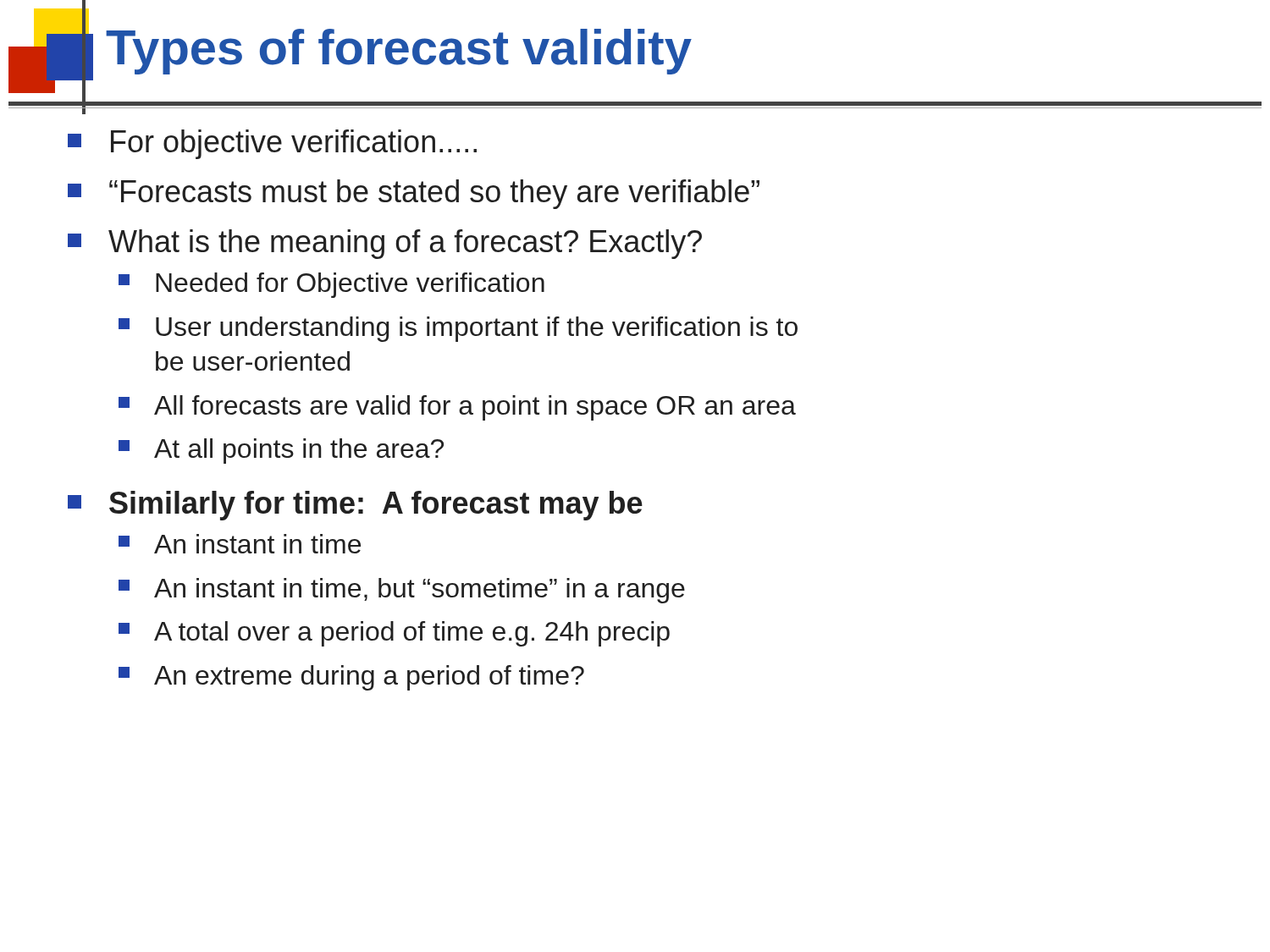The width and height of the screenshot is (1270, 952).
Task: Find the title containing "Types of forecast"
Action: click(x=399, y=47)
